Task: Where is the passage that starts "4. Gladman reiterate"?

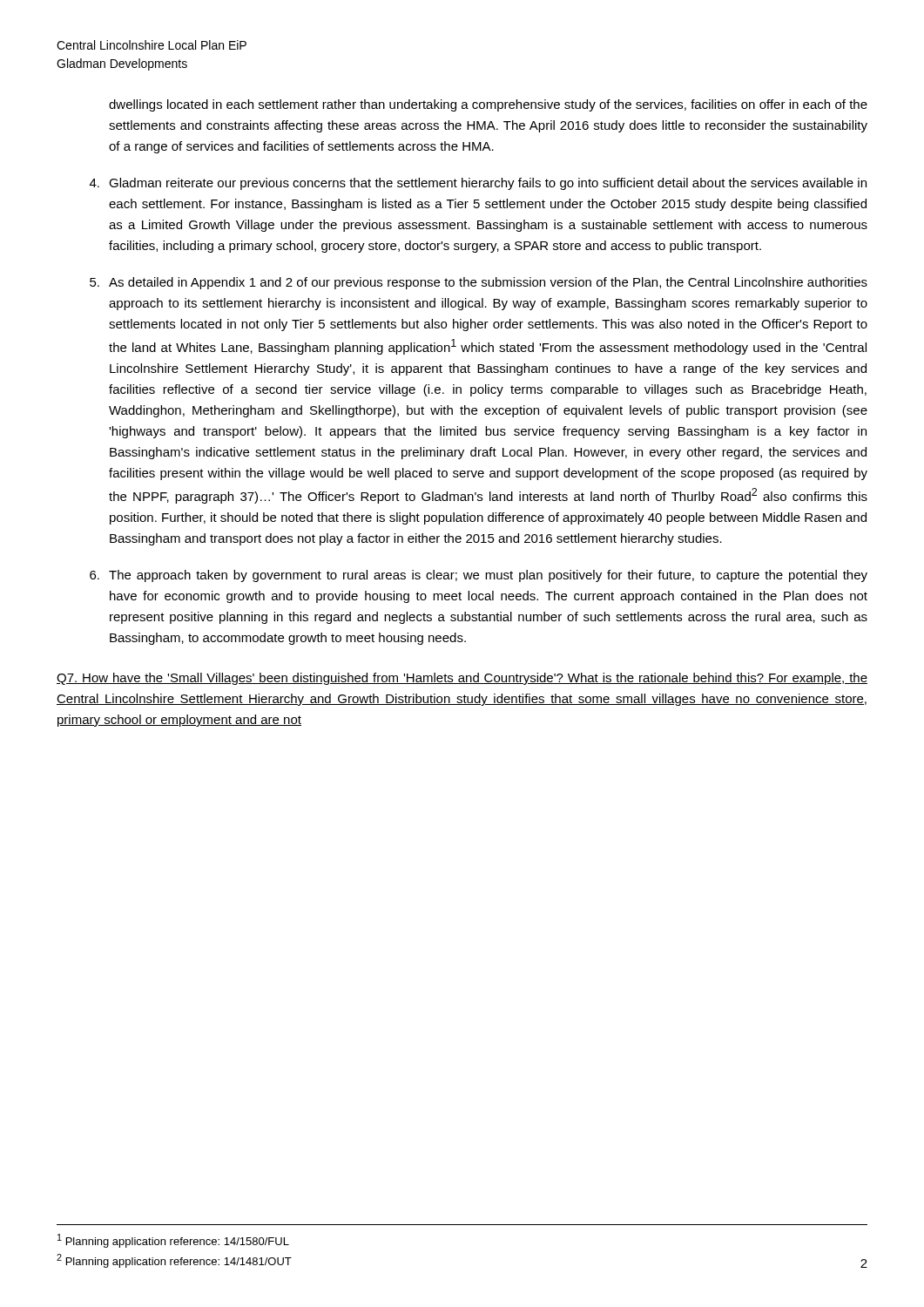Action: tap(462, 214)
